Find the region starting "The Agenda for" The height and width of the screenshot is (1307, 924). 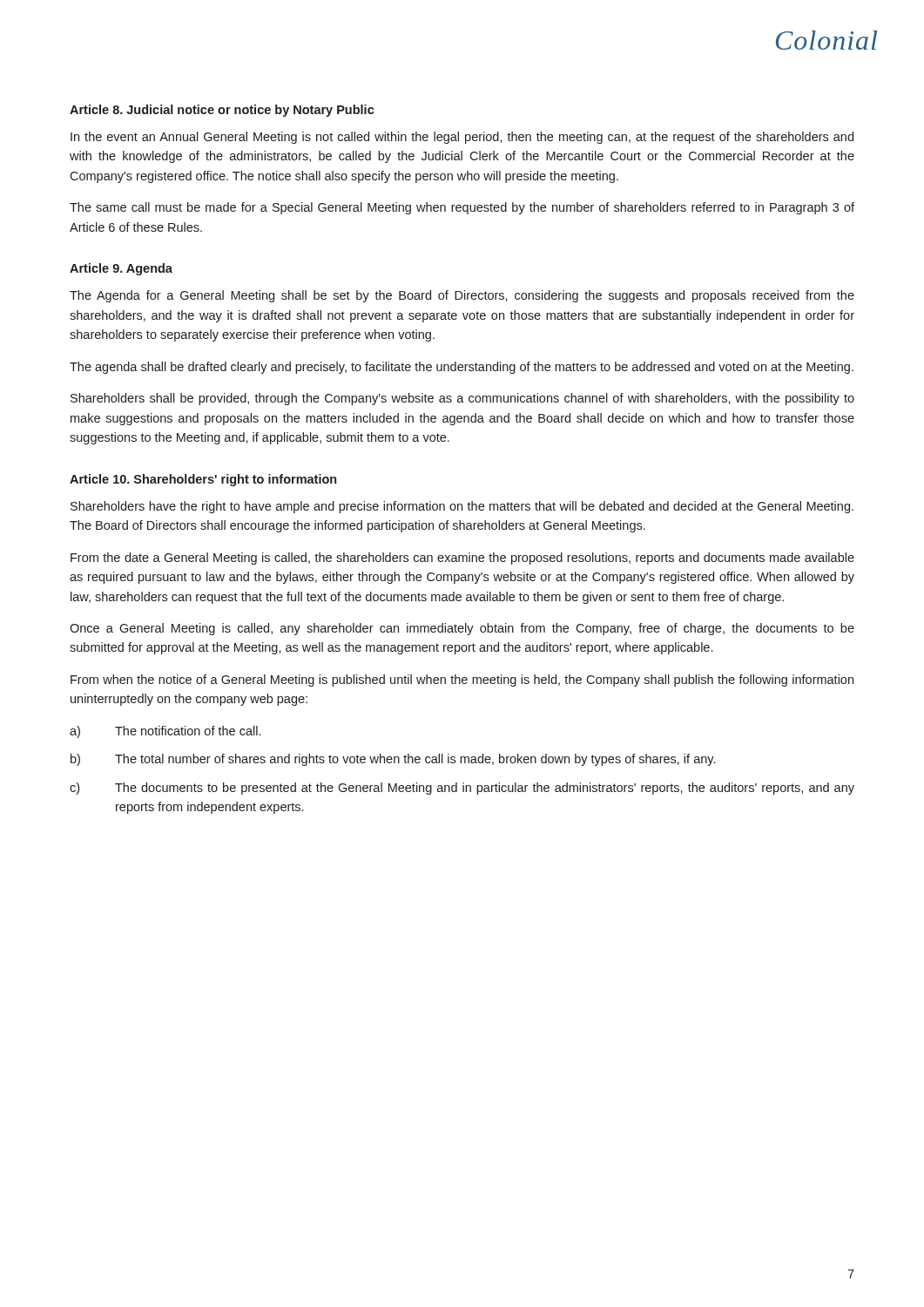[462, 315]
